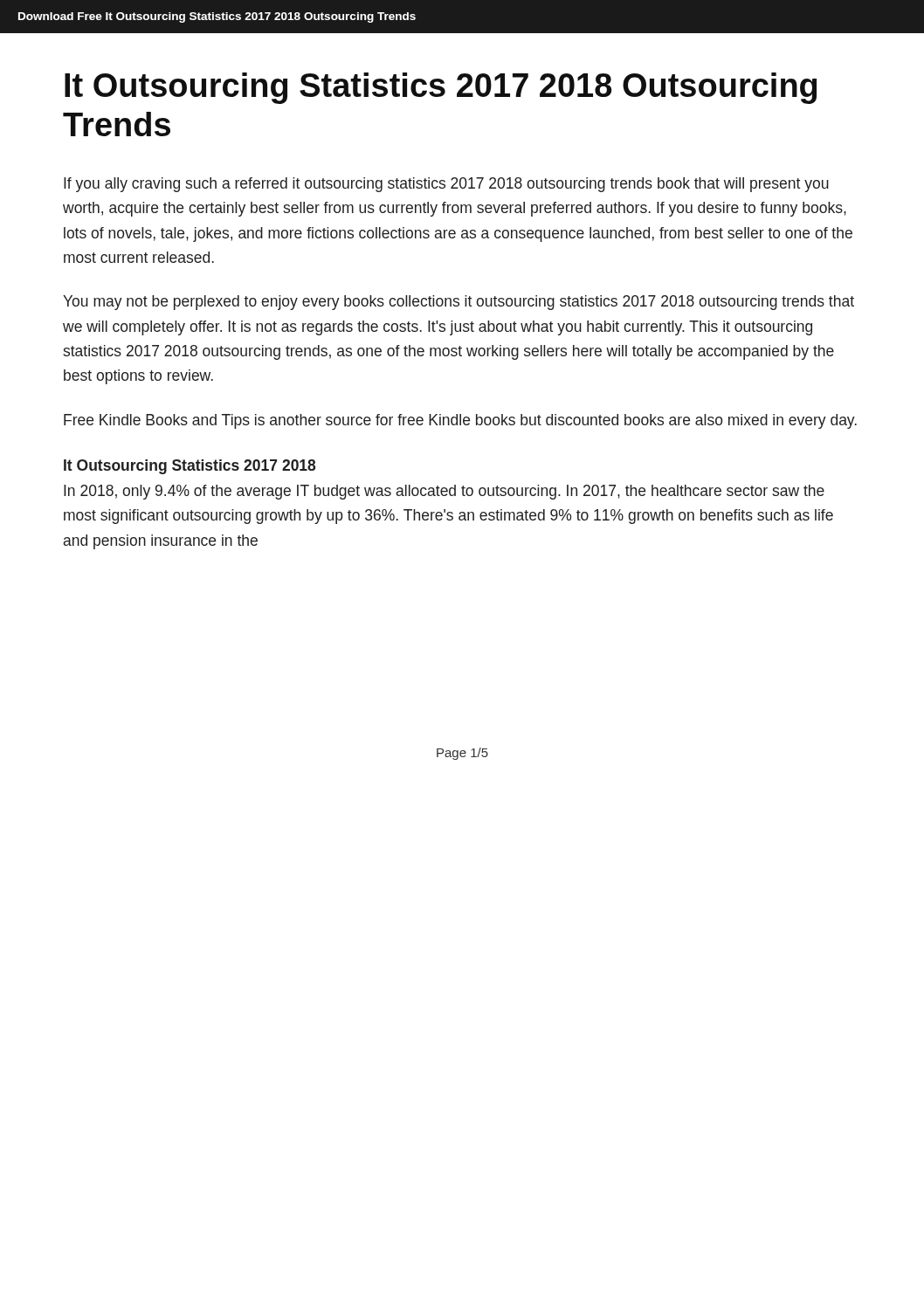Viewport: 924px width, 1310px height.
Task: Select the title that says "It Outsourcing Statistics"
Action: 462,106
